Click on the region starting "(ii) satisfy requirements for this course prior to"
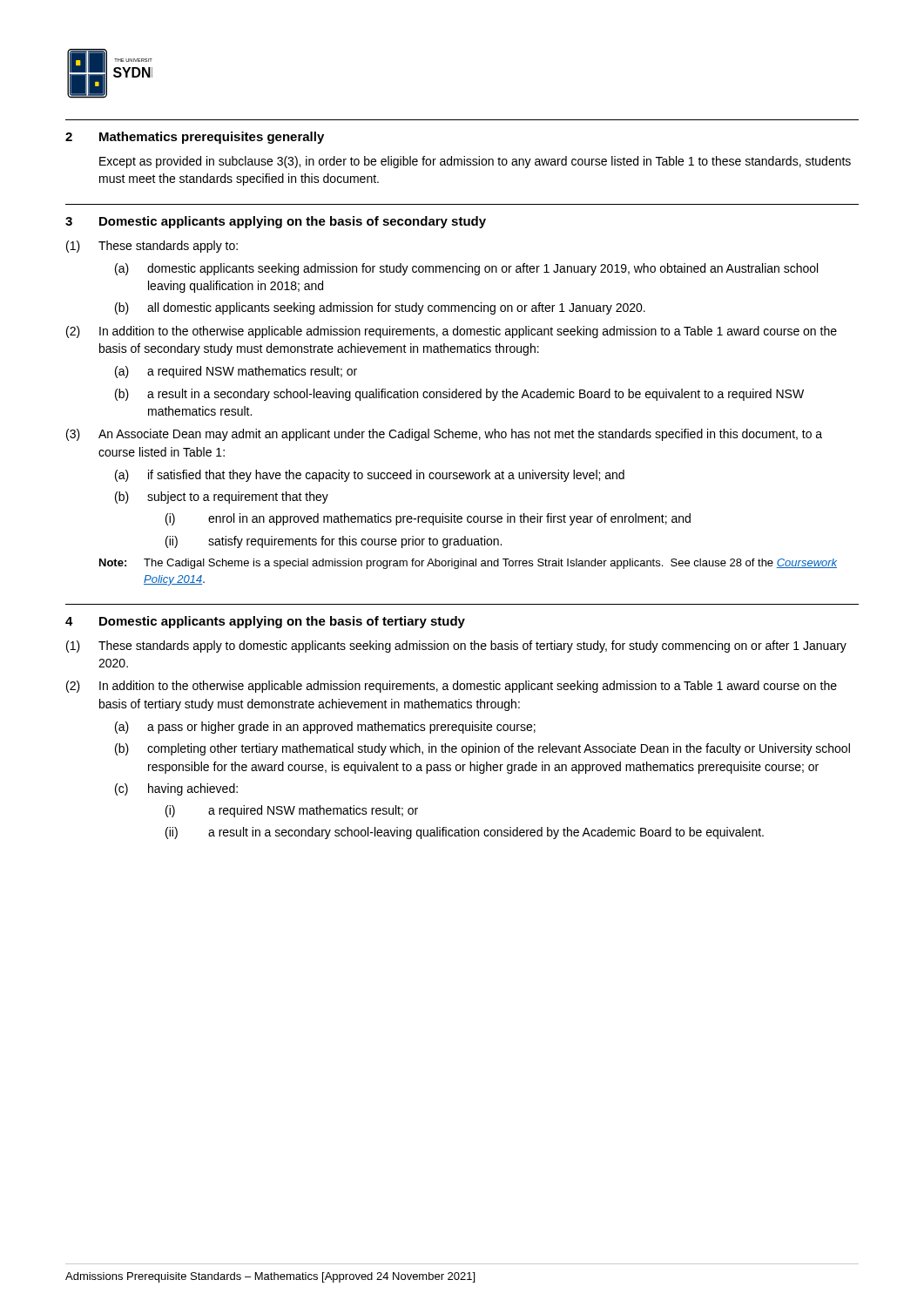Viewport: 924px width, 1307px height. pyautogui.click(x=495, y=541)
